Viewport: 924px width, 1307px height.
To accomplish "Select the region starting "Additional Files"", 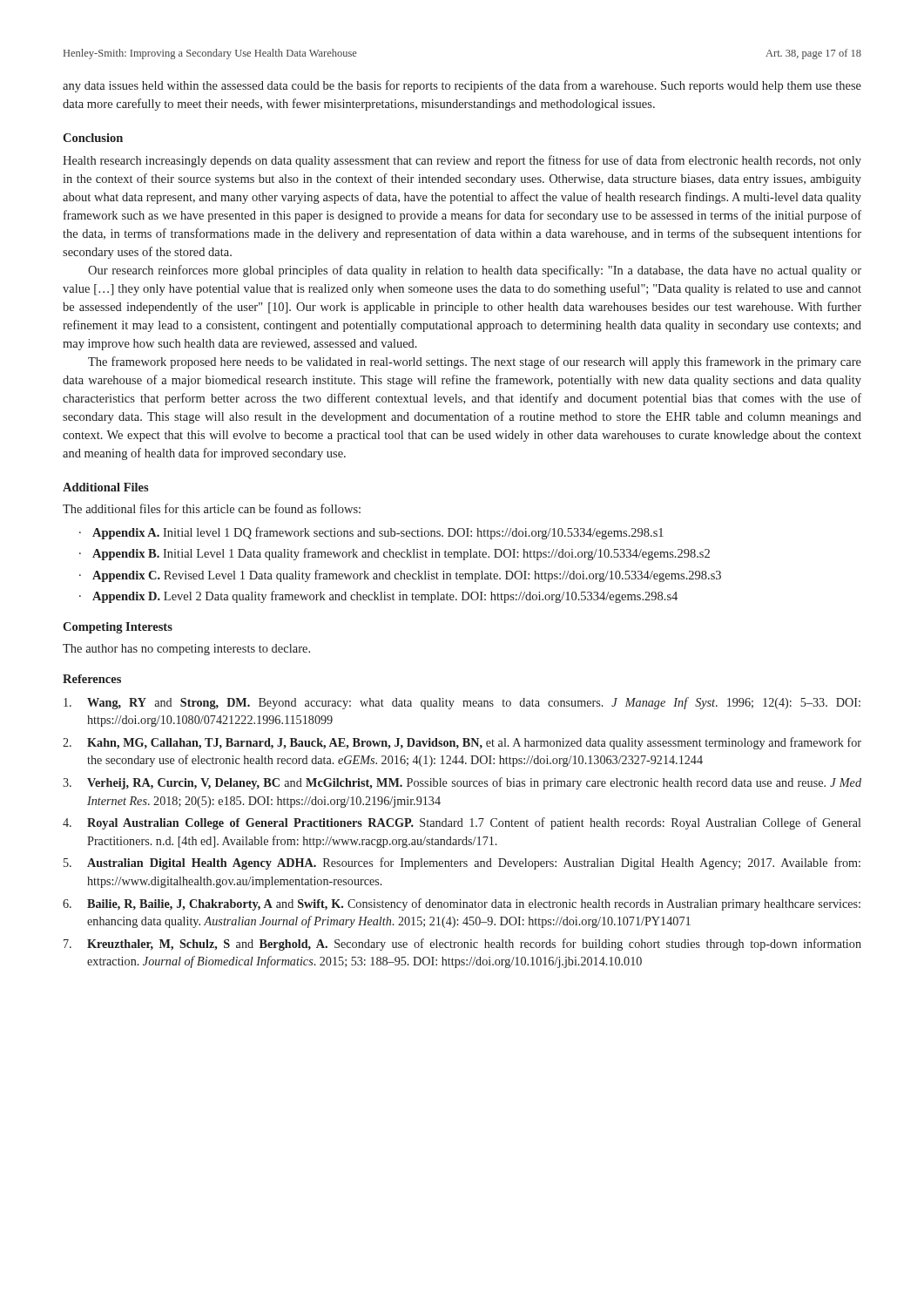I will 106,487.
